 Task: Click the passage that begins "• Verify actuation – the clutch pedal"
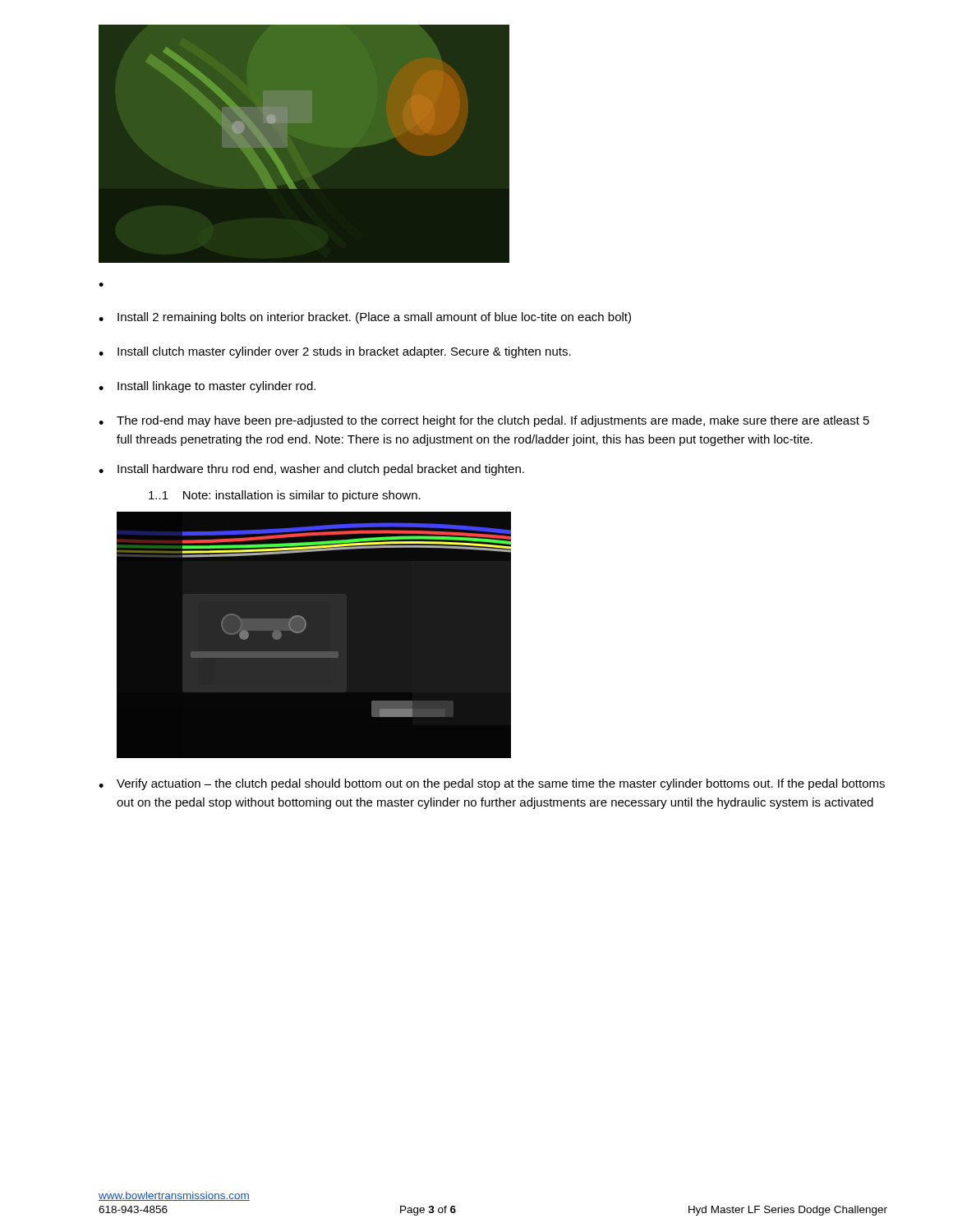493,793
